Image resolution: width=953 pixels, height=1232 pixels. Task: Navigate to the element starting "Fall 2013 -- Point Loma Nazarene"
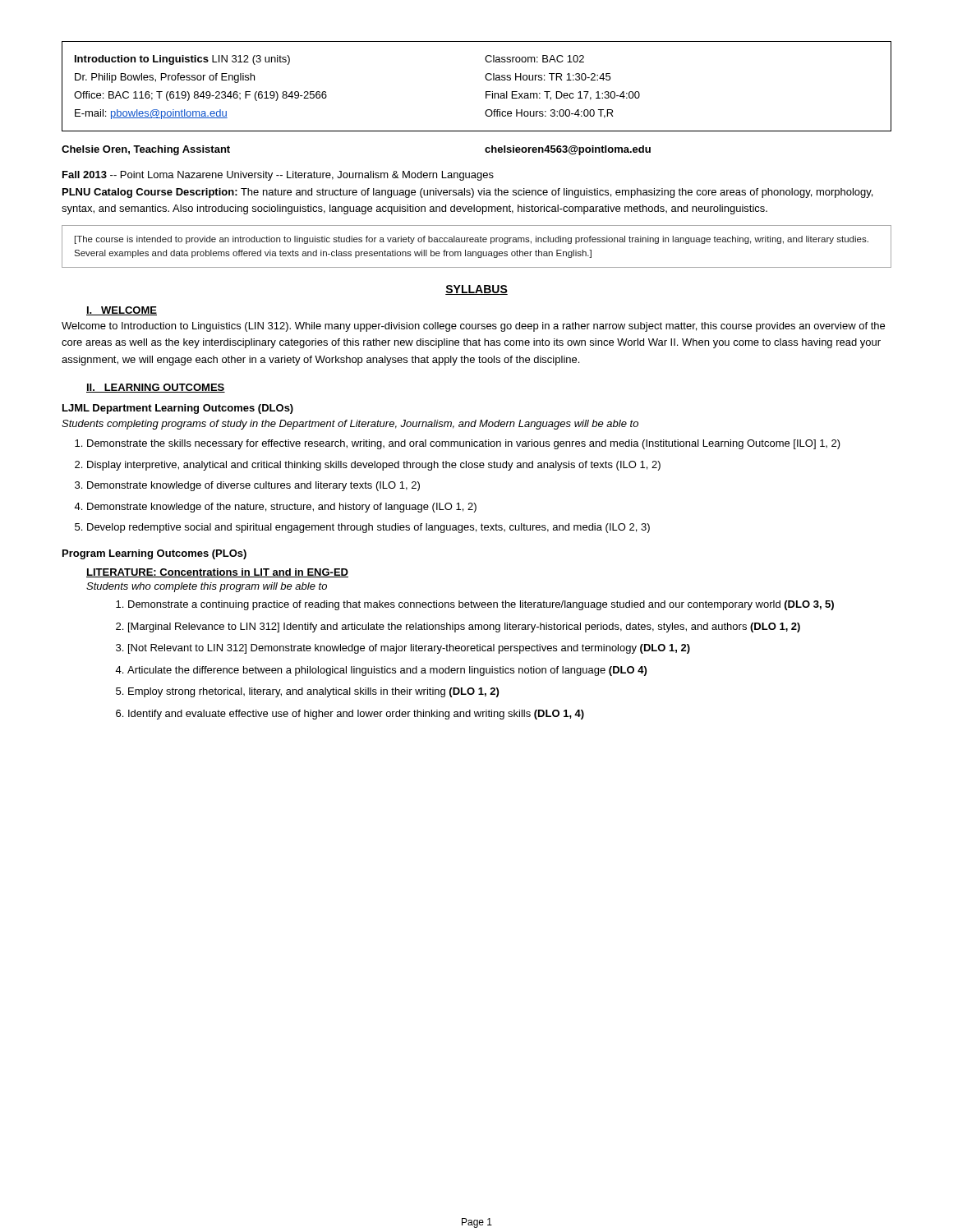(468, 191)
